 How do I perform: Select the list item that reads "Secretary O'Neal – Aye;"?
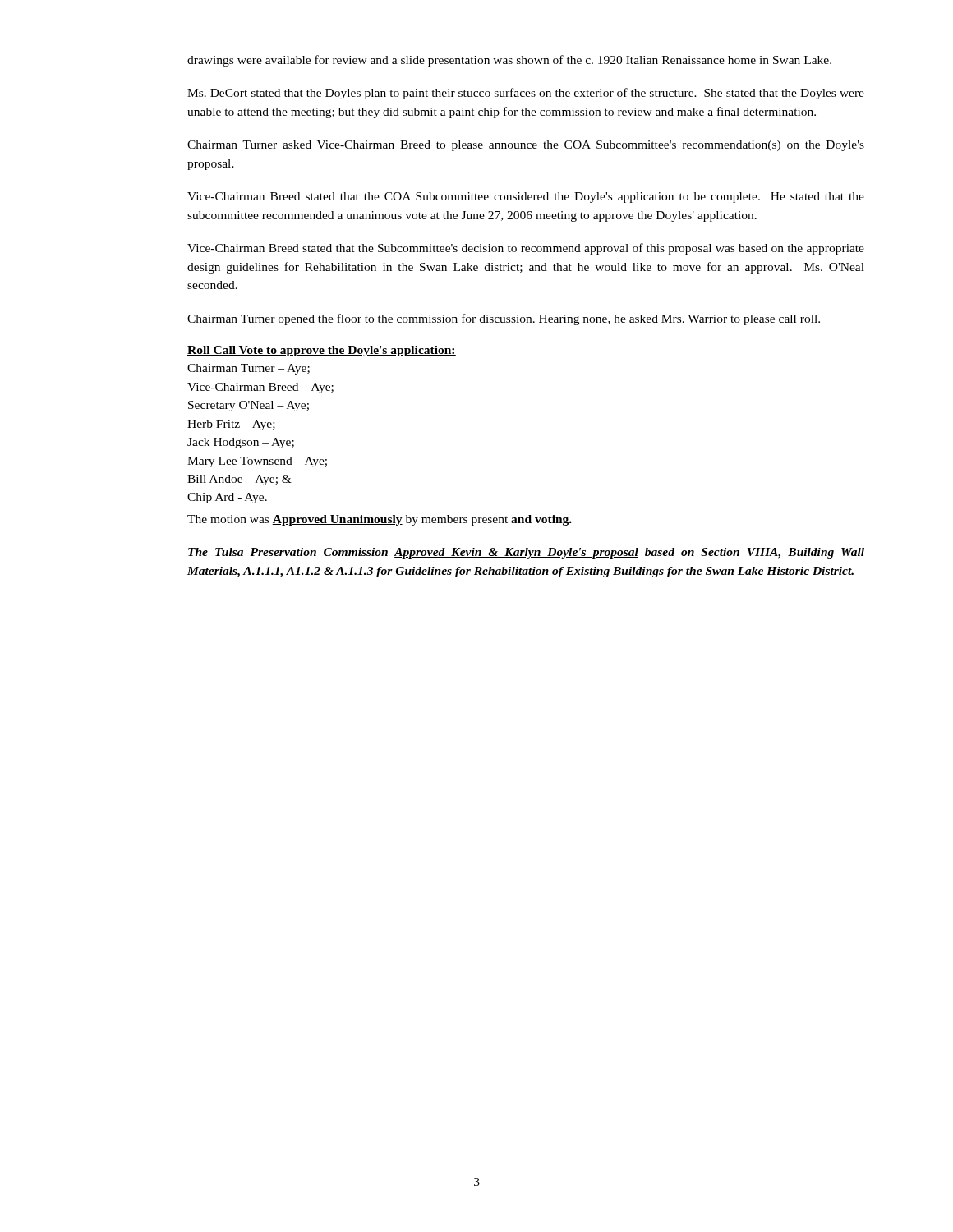(x=249, y=405)
